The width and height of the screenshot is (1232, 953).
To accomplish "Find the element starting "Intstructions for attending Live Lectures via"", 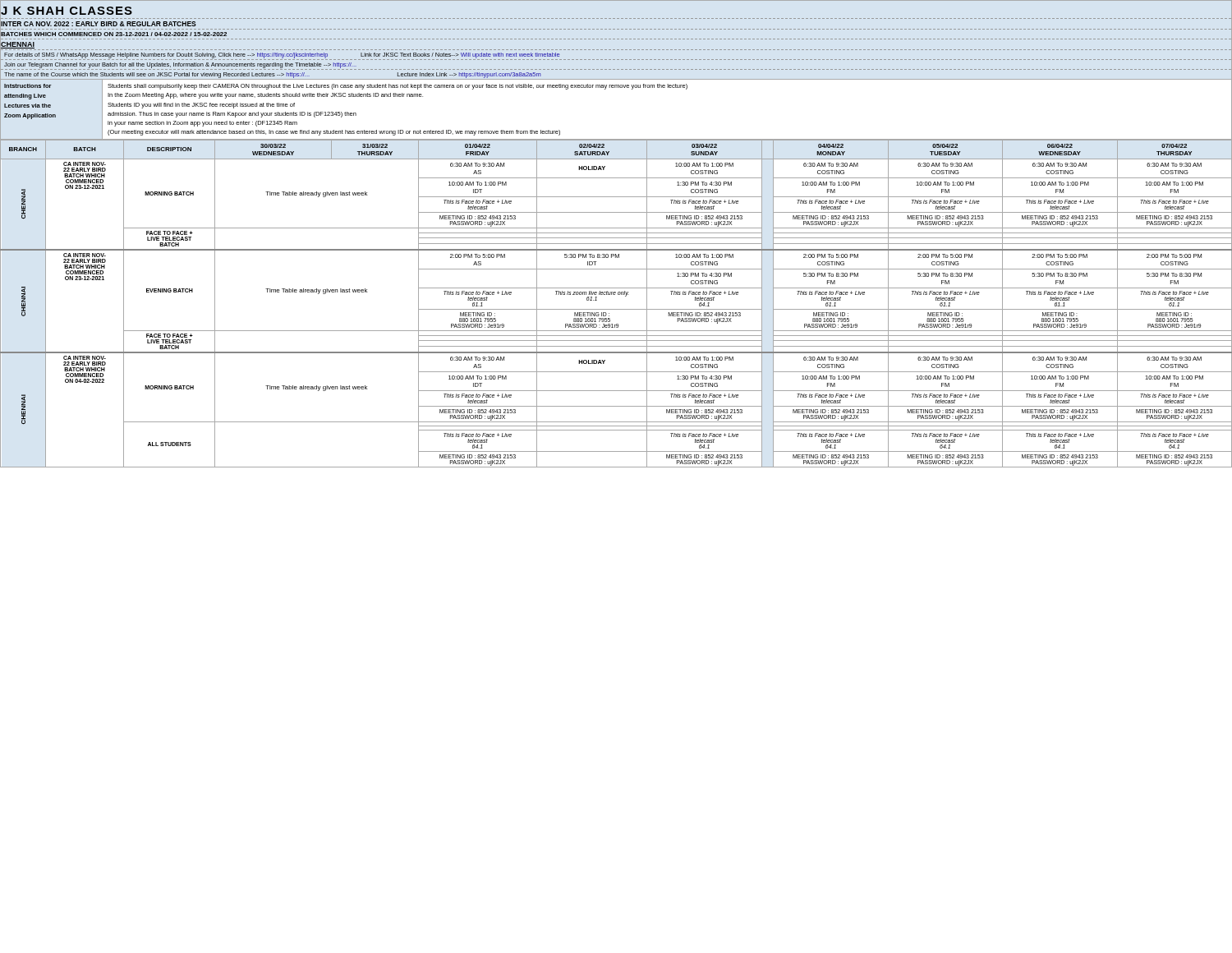I will pos(616,109).
